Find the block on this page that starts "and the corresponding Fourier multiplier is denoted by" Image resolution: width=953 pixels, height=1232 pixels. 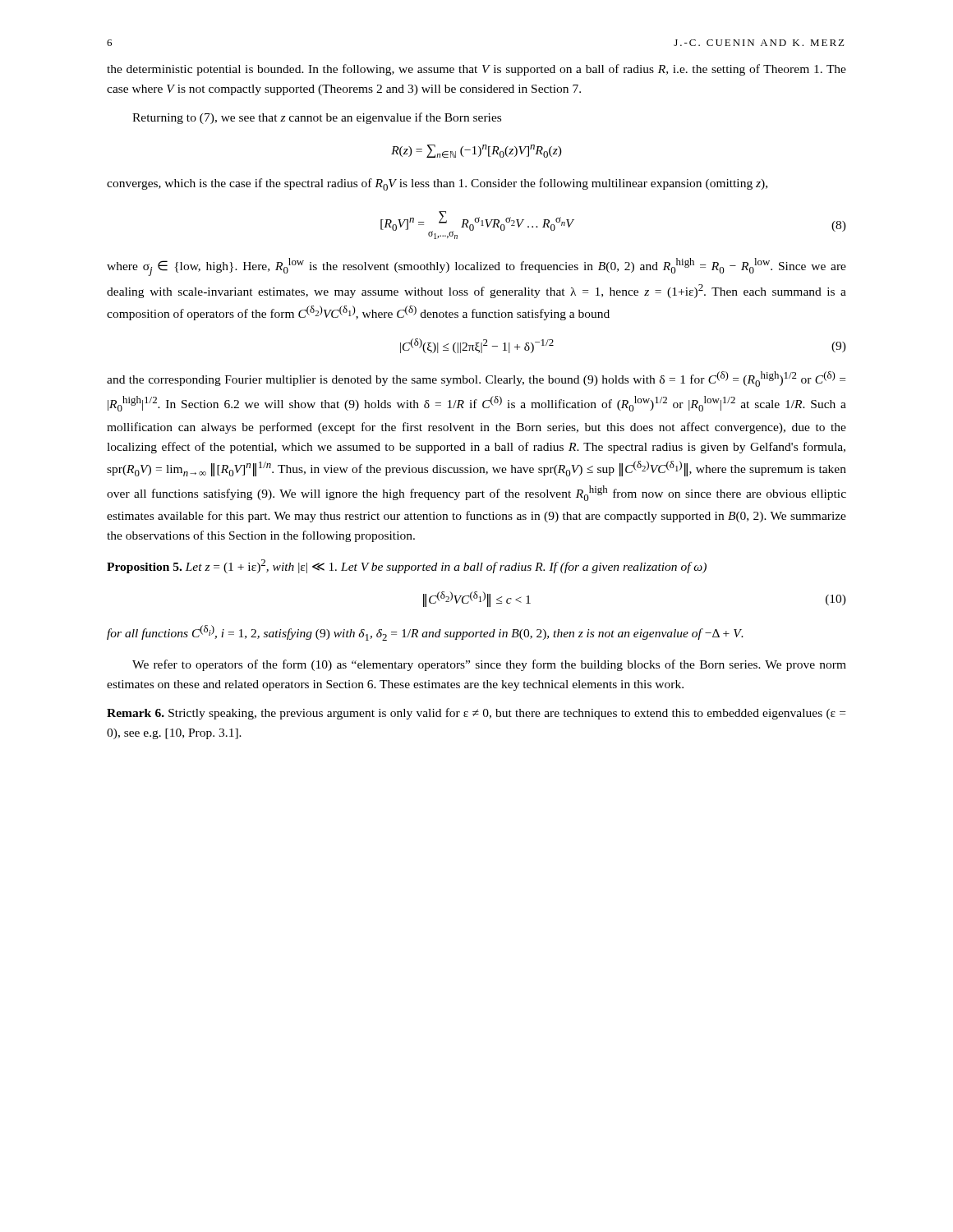pyautogui.click(x=476, y=456)
